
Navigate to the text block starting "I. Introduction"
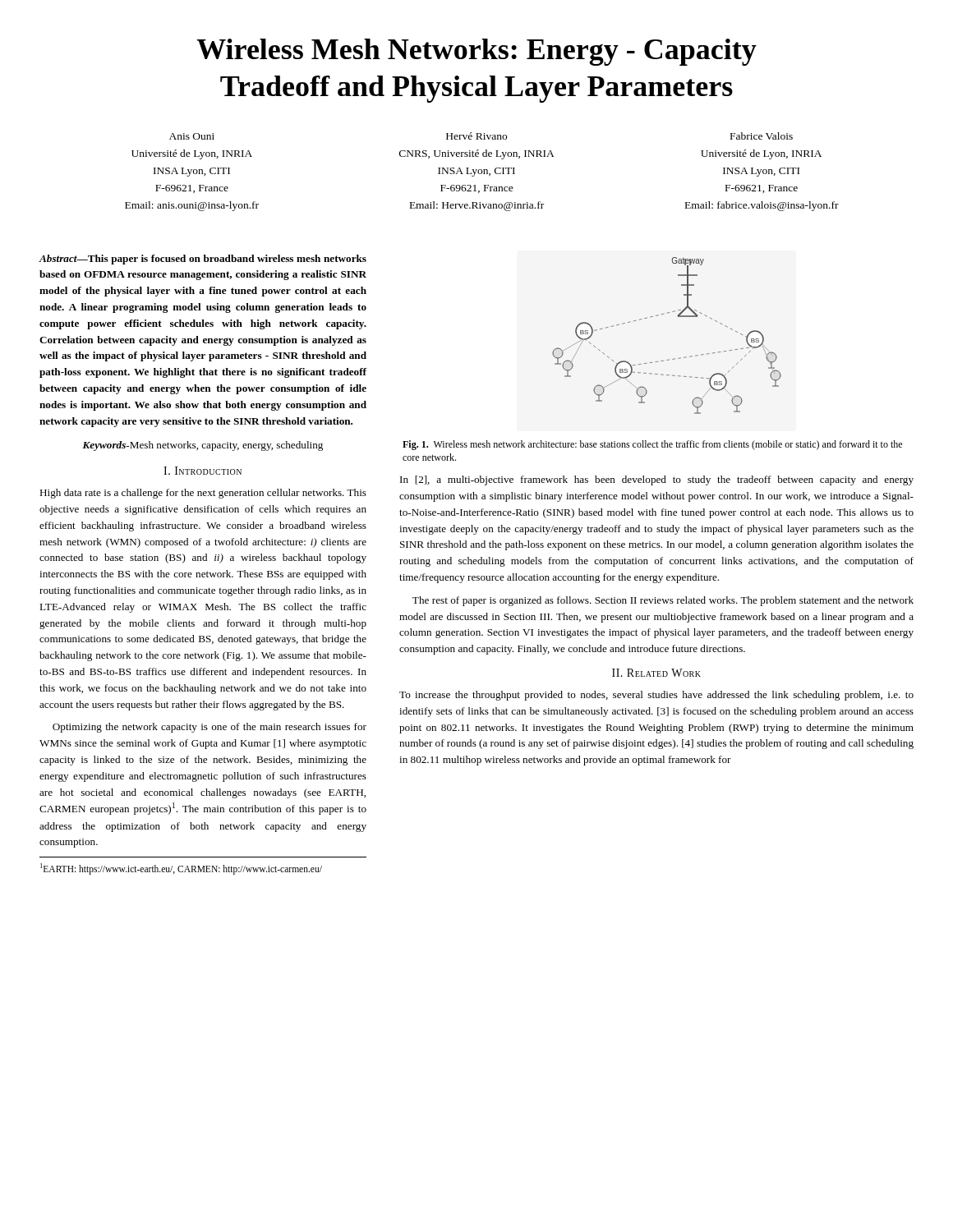point(203,471)
